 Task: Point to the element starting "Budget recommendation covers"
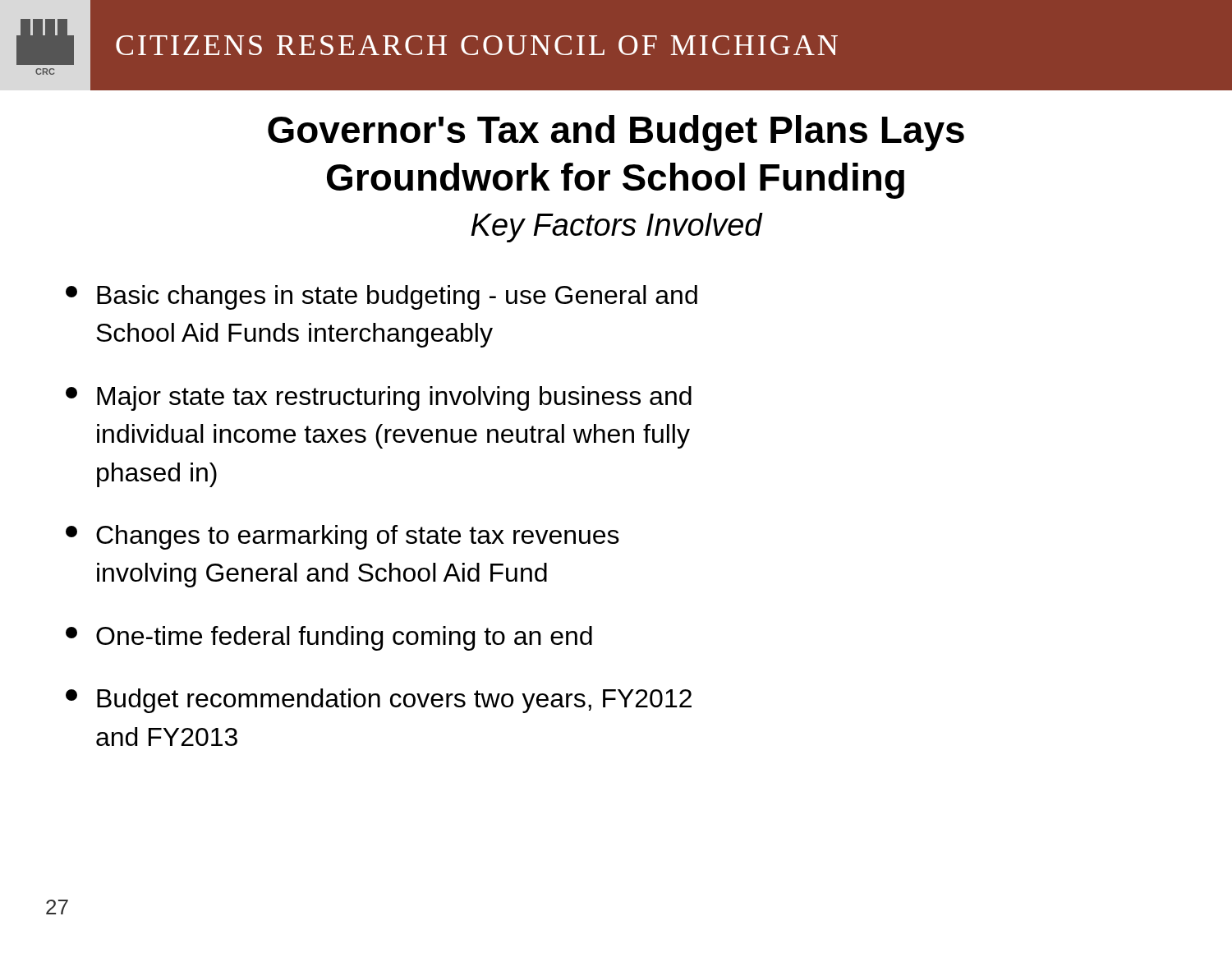coord(379,701)
